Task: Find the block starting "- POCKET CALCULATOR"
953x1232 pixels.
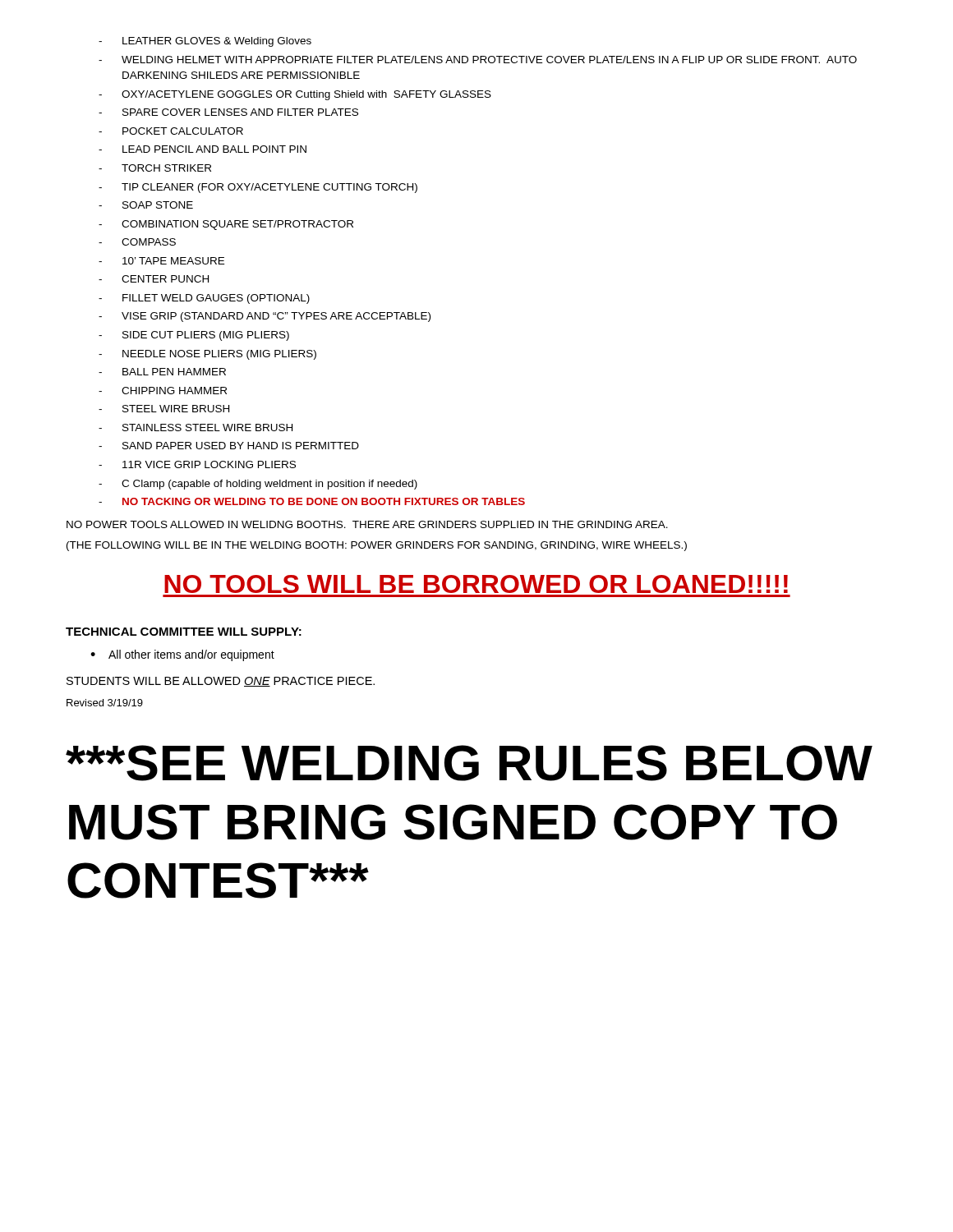Action: pyautogui.click(x=171, y=131)
